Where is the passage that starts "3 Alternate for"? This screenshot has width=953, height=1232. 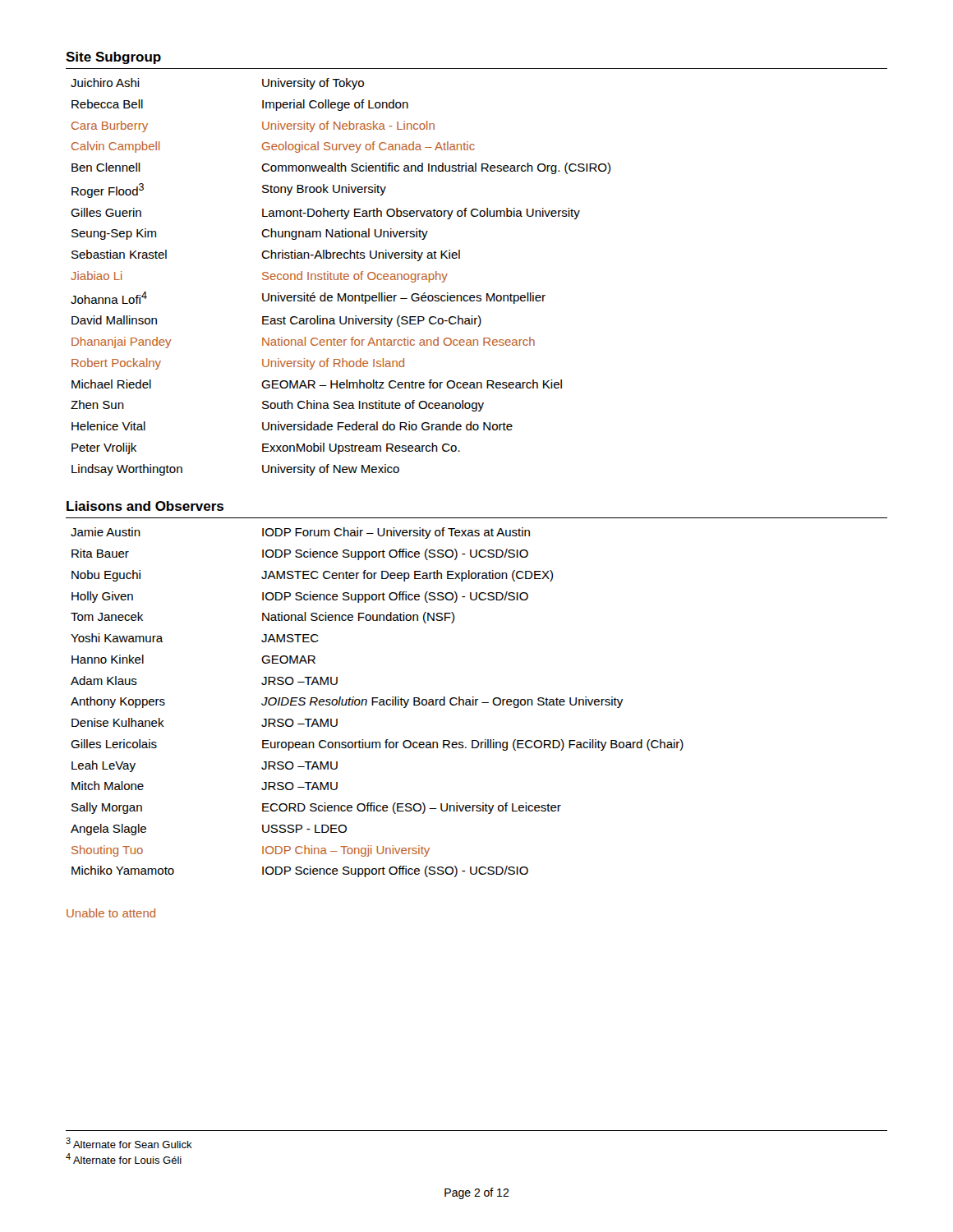pos(129,1151)
